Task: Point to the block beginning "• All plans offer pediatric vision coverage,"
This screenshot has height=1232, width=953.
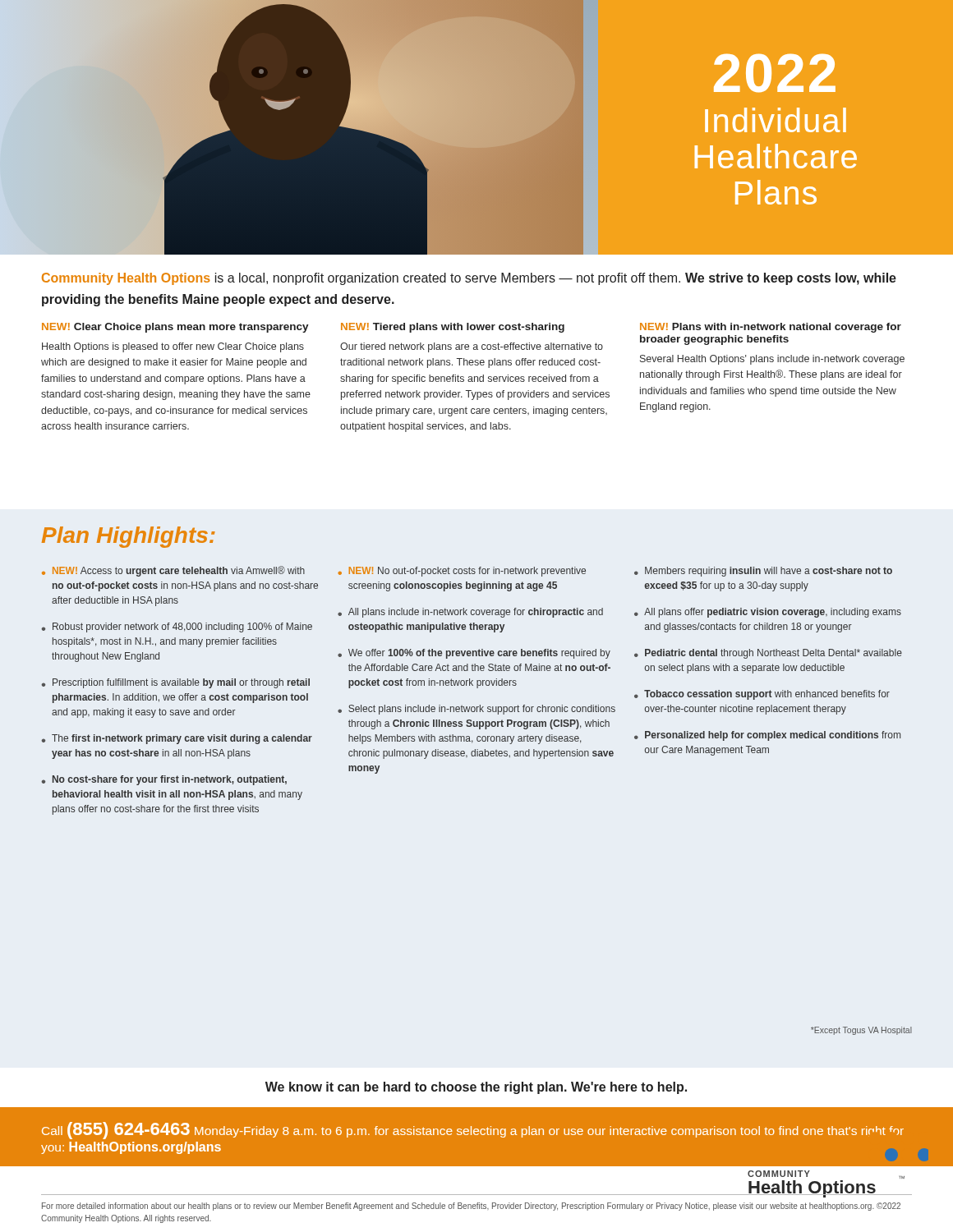Action: [x=773, y=619]
